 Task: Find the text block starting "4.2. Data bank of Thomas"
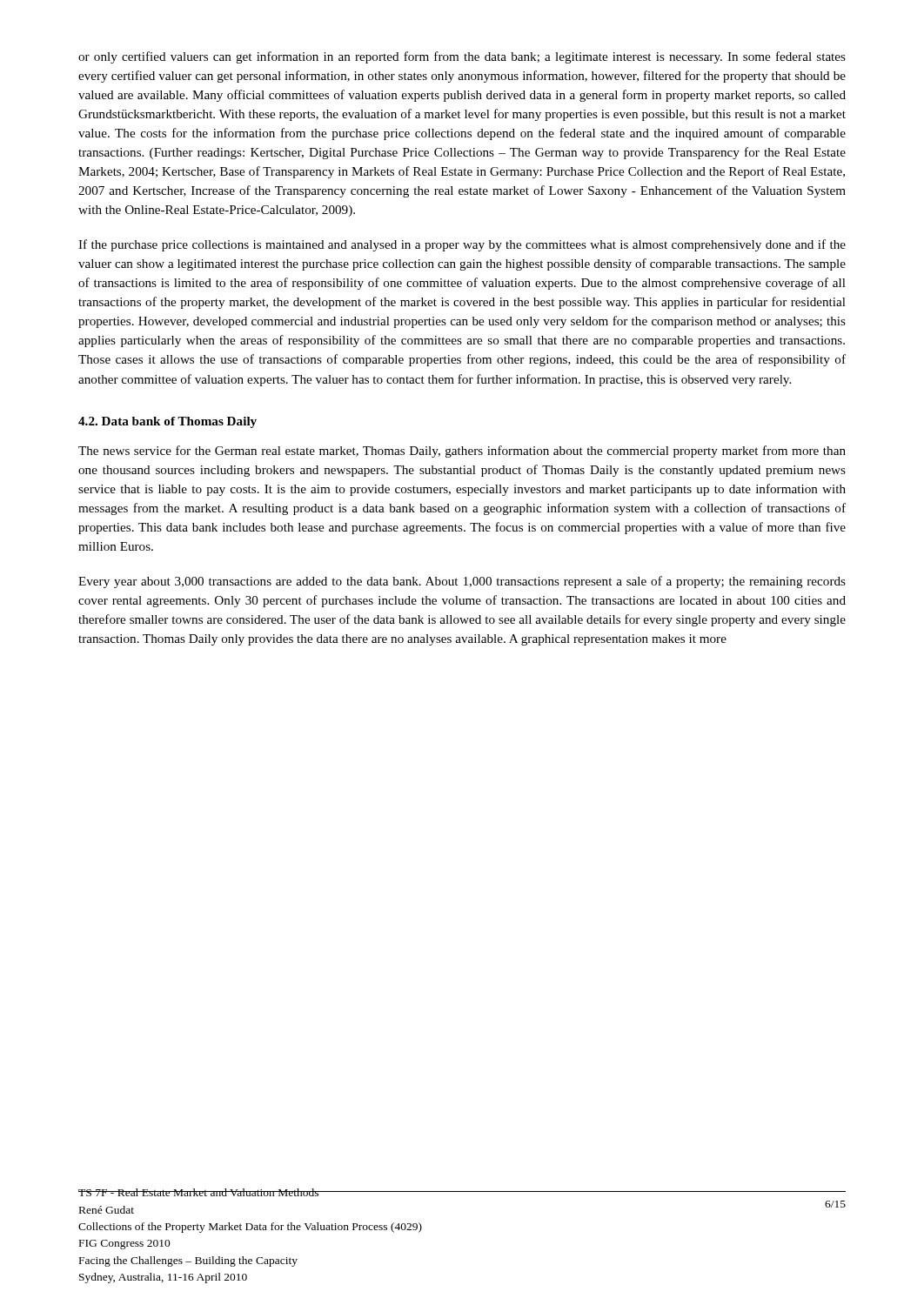click(x=168, y=420)
